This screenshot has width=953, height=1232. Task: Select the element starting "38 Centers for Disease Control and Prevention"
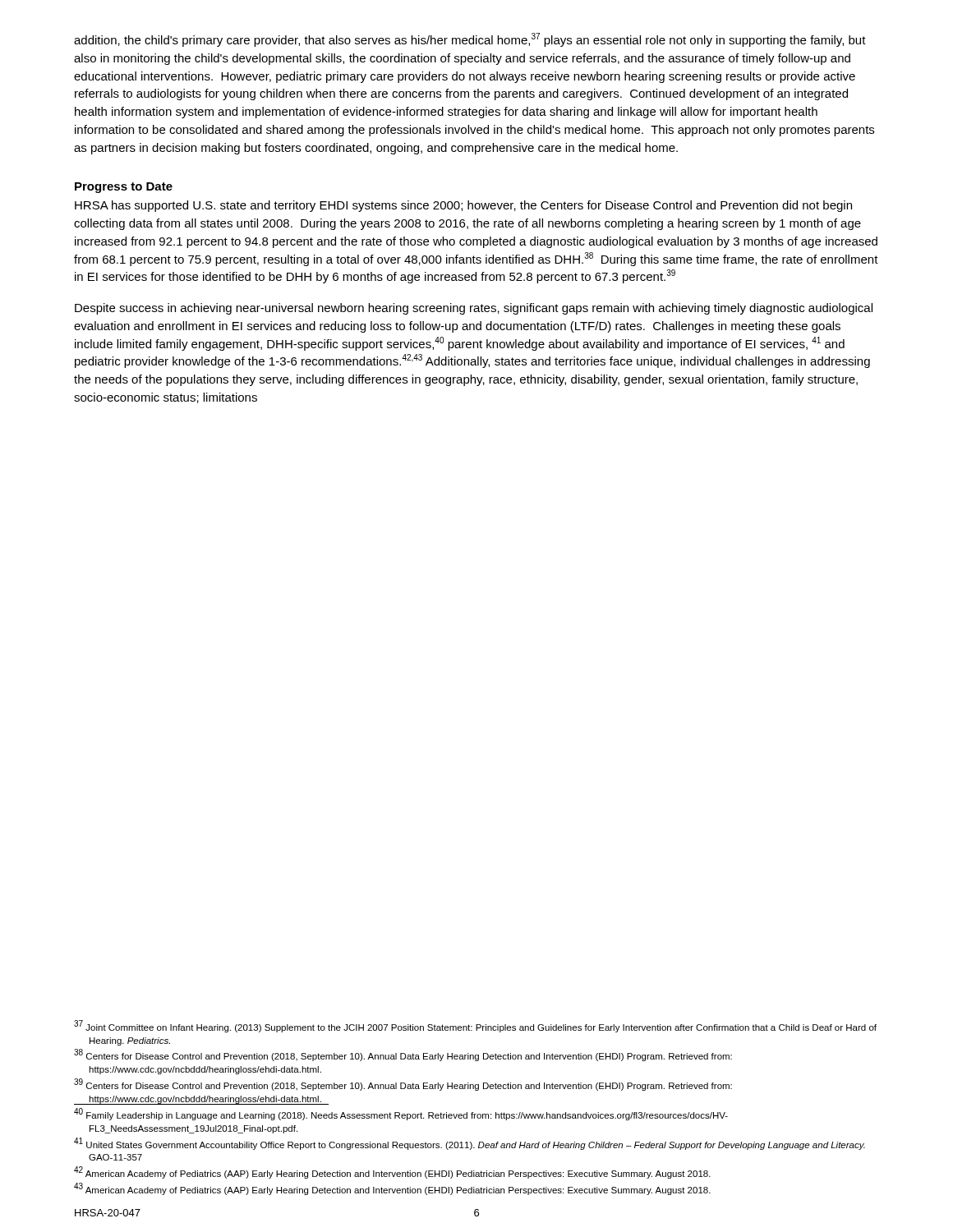[403, 1063]
